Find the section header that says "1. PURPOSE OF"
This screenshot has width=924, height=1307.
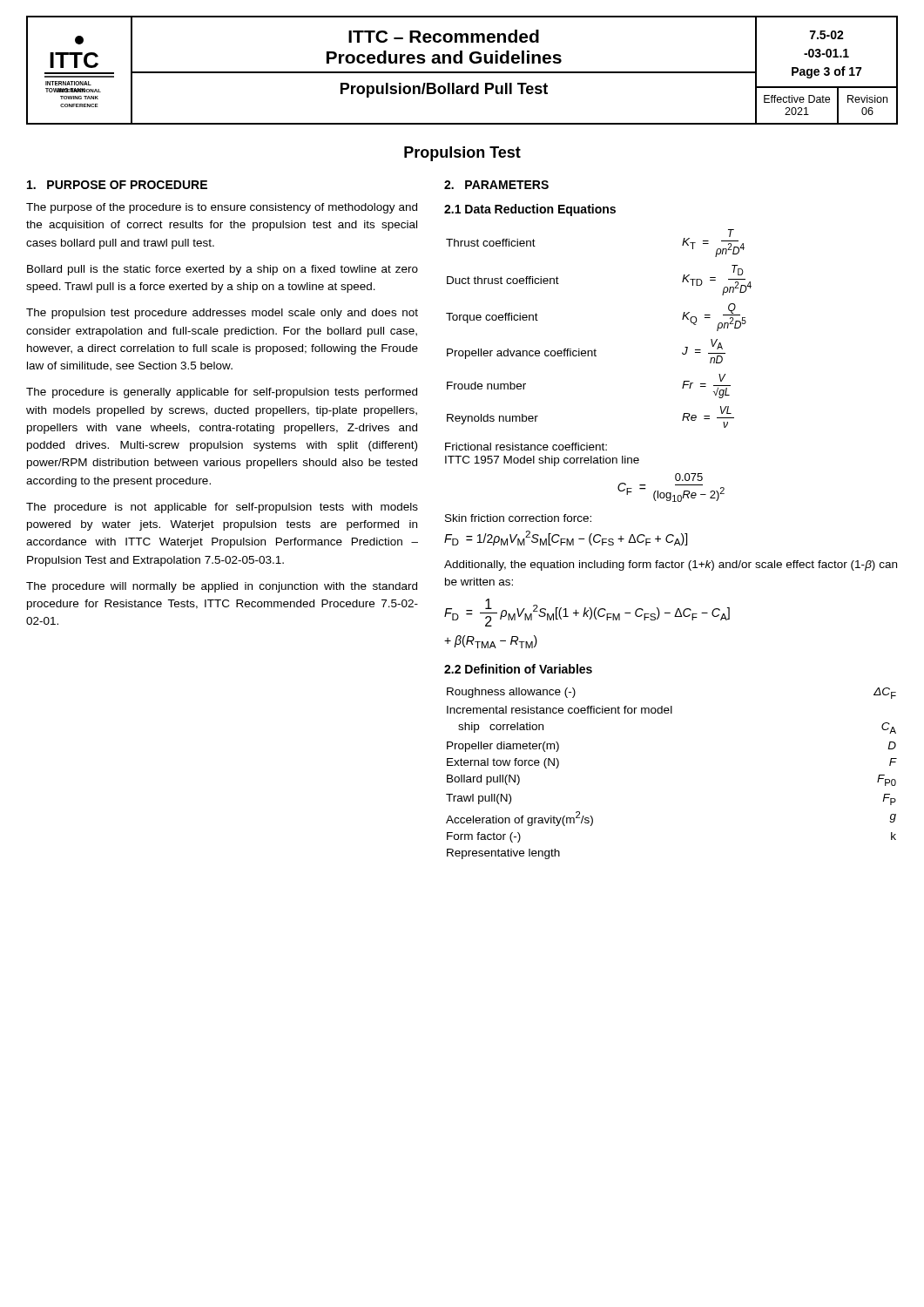pos(117,185)
